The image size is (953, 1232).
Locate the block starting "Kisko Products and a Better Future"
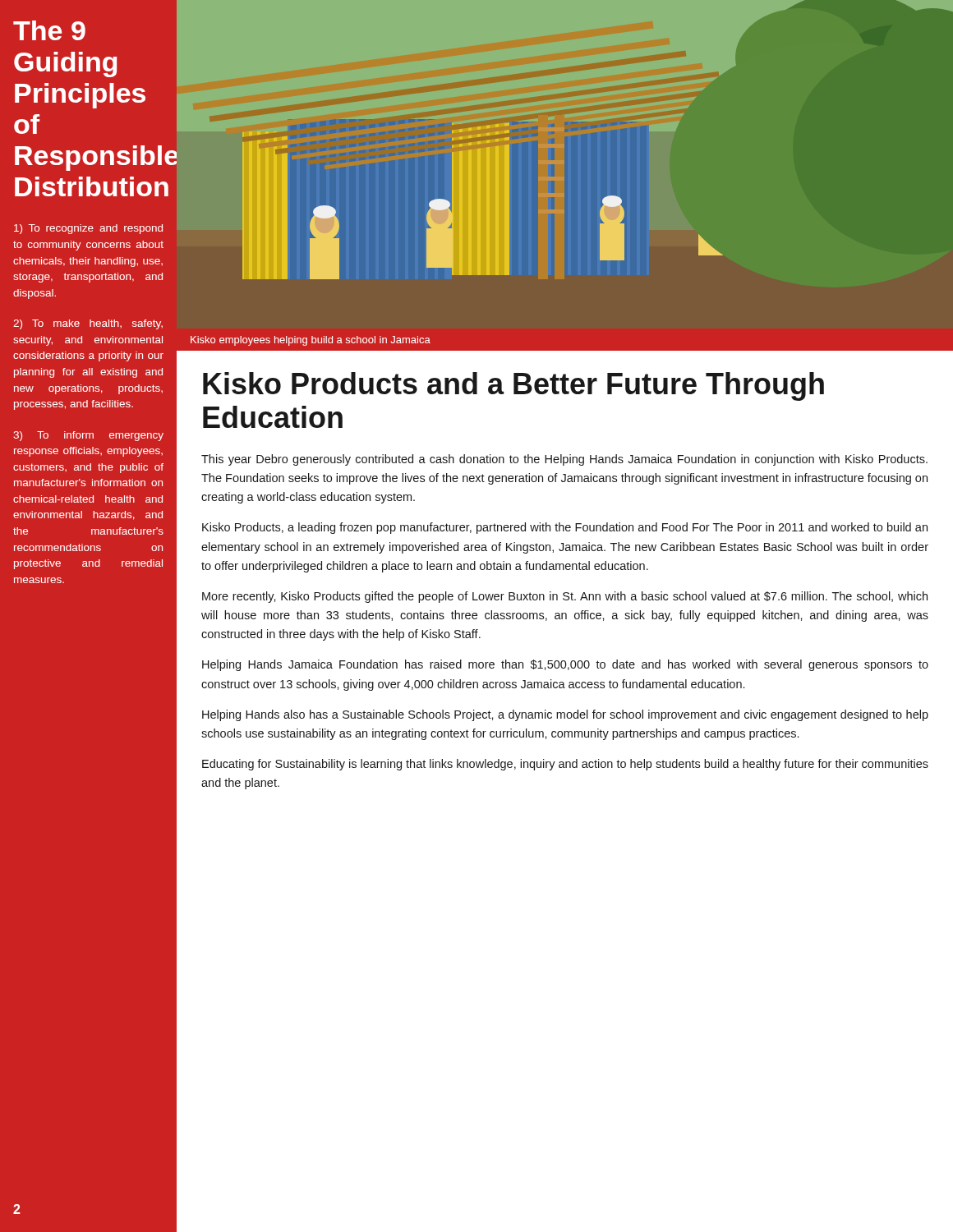(x=513, y=401)
